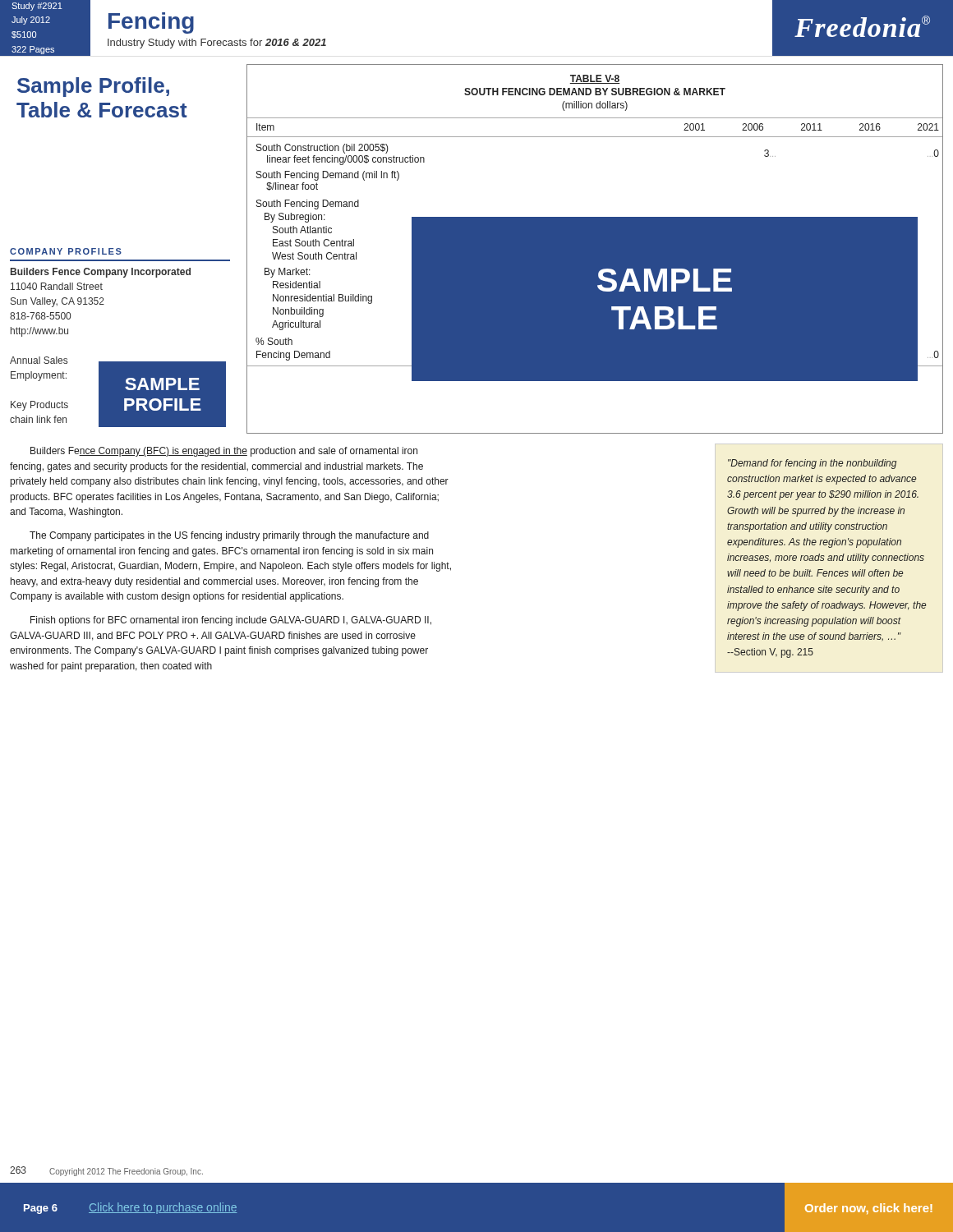Viewport: 953px width, 1232px height.
Task: Navigate to the text block starting "Sample Profile,Table &"
Action: click(x=119, y=98)
